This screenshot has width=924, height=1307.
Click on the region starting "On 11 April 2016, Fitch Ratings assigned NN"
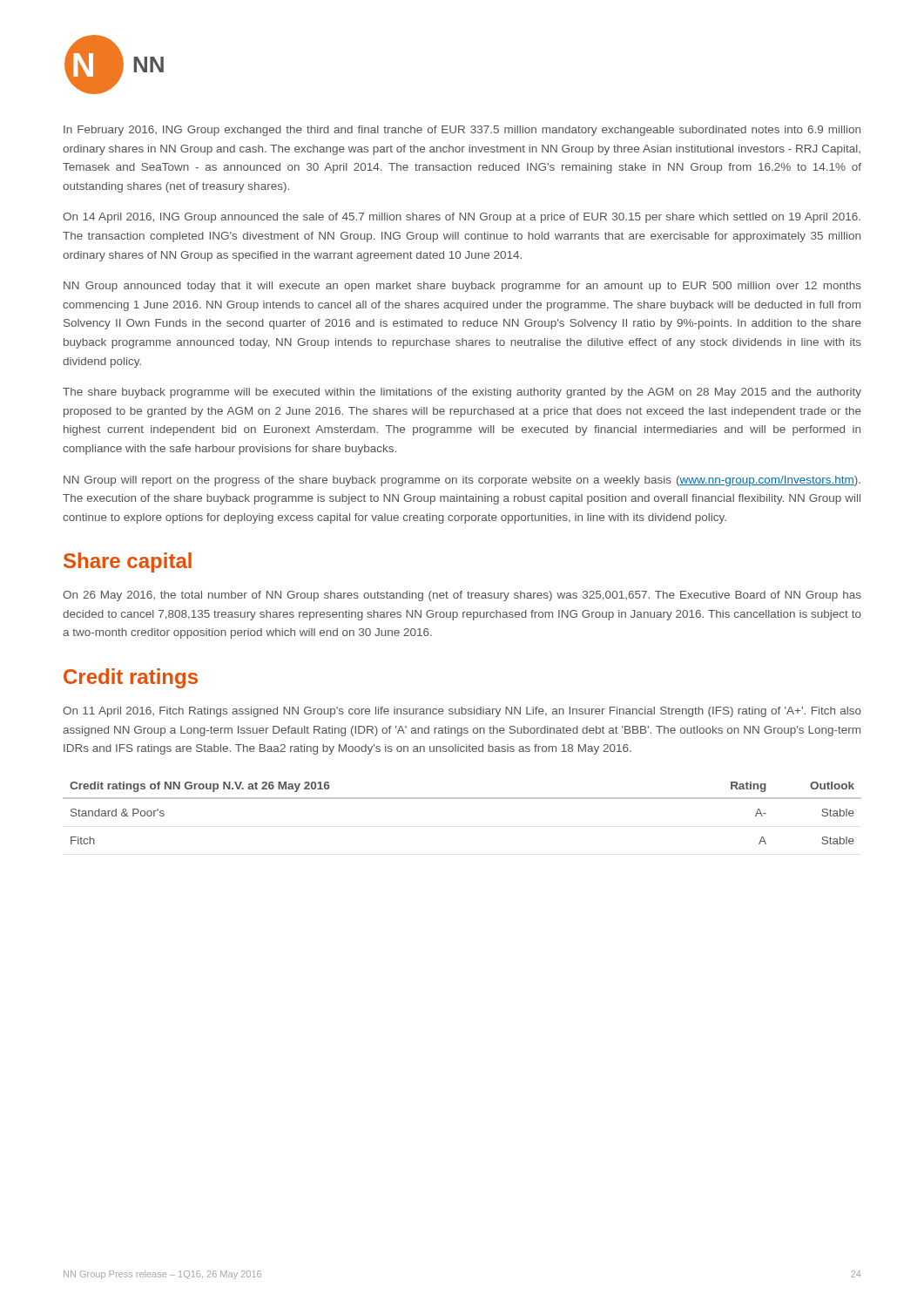click(462, 729)
